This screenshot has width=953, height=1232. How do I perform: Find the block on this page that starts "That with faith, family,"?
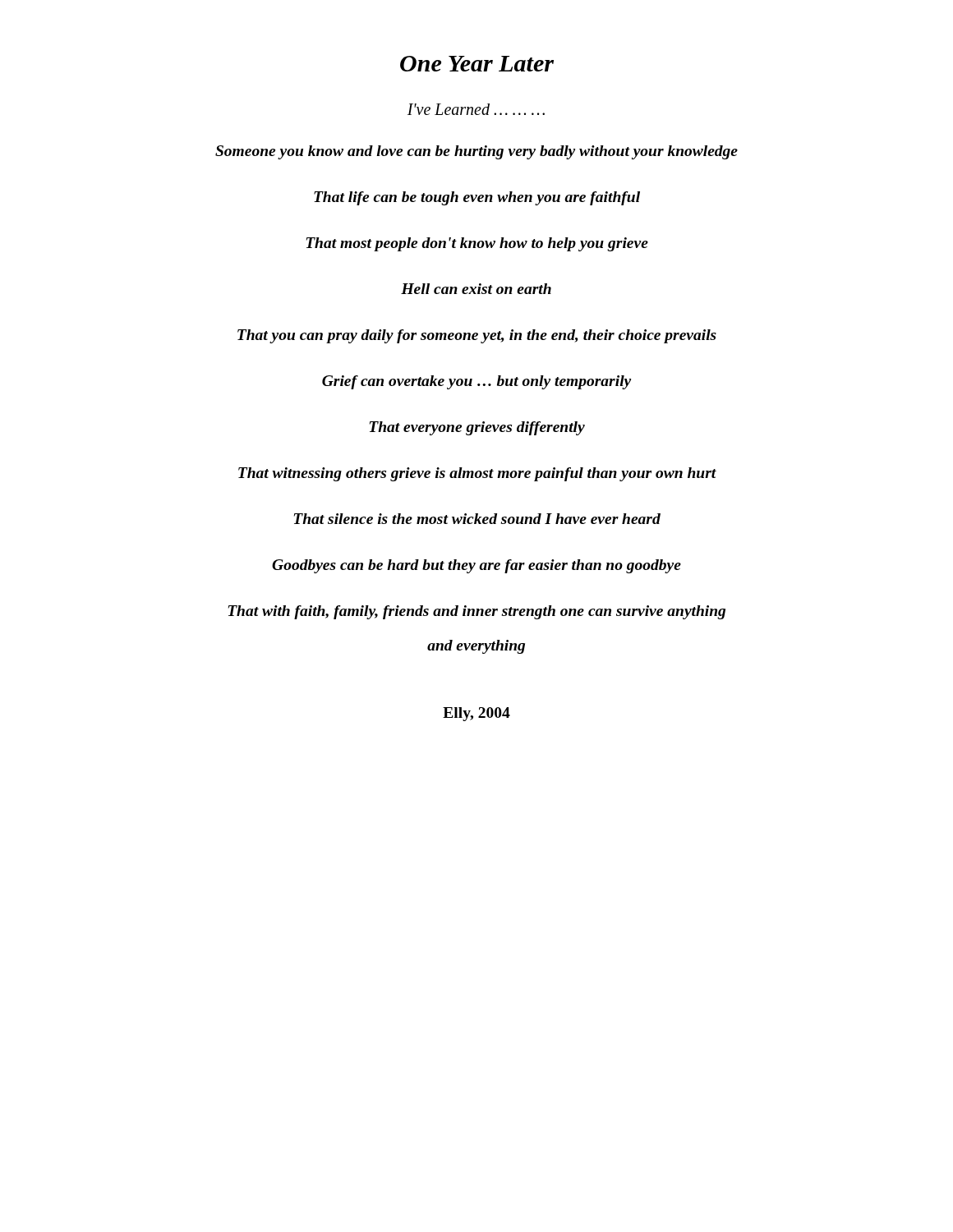coord(476,611)
